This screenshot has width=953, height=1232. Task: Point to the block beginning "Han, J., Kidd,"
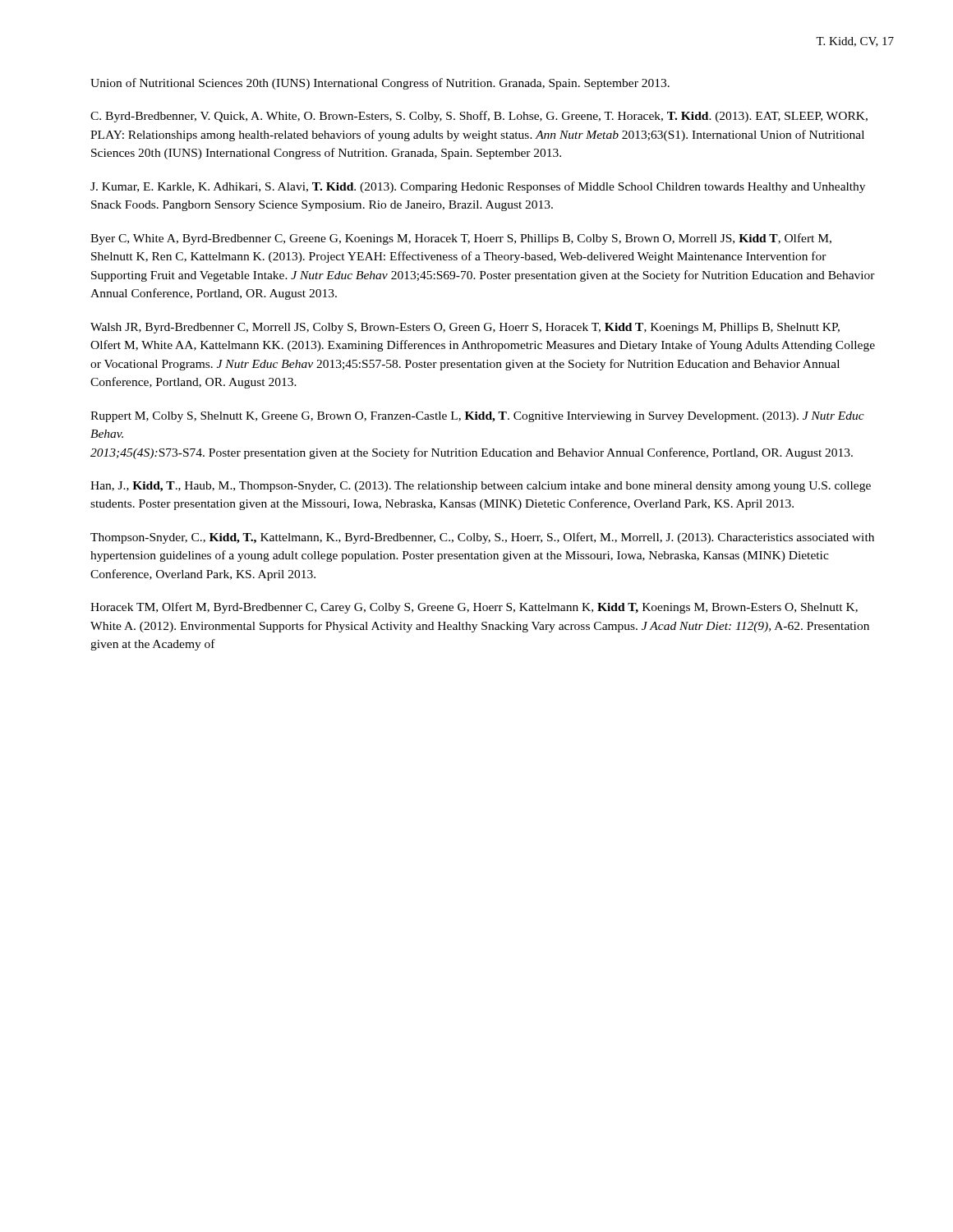coord(481,494)
